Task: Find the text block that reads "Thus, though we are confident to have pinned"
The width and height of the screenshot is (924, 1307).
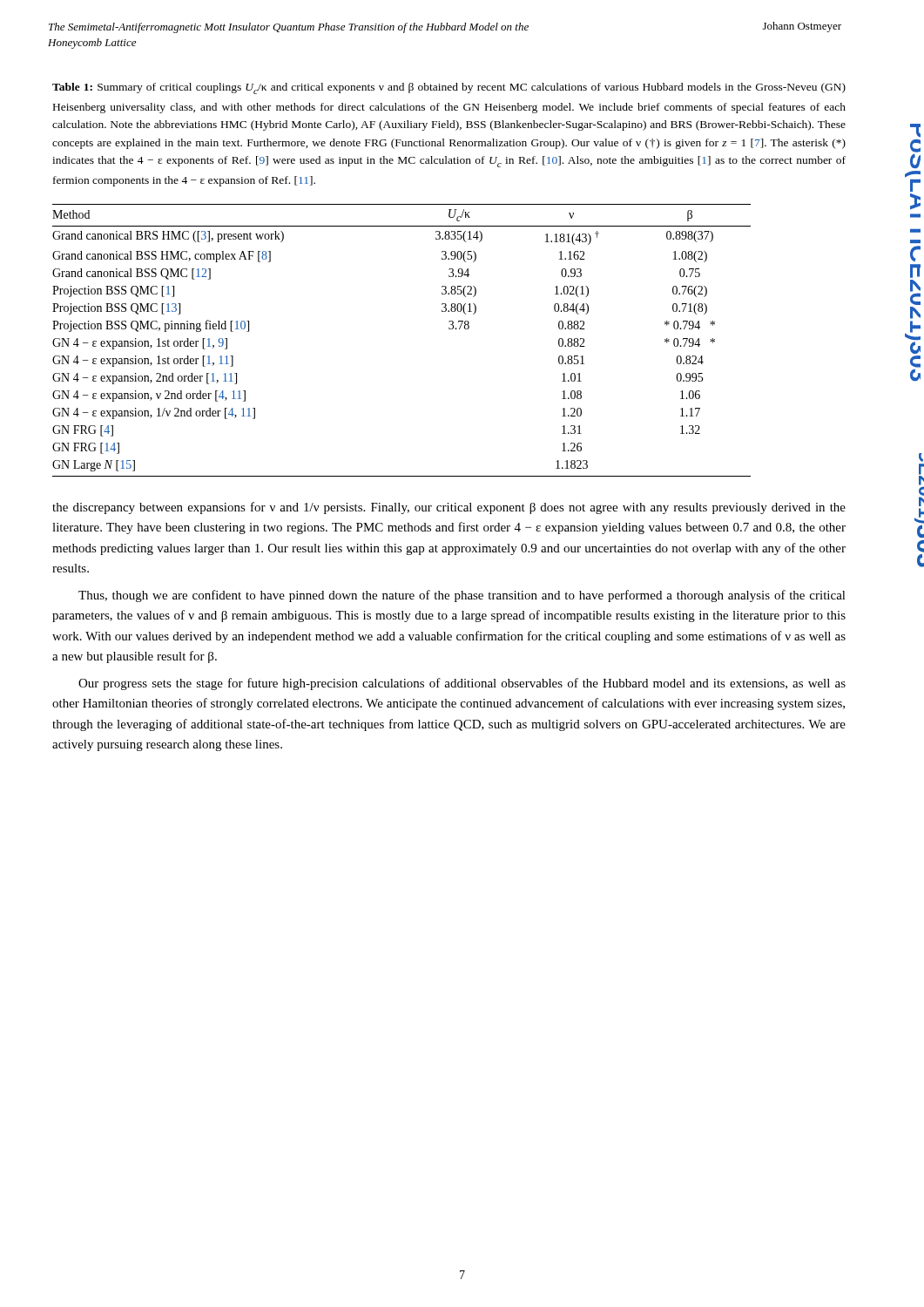Action: point(449,626)
